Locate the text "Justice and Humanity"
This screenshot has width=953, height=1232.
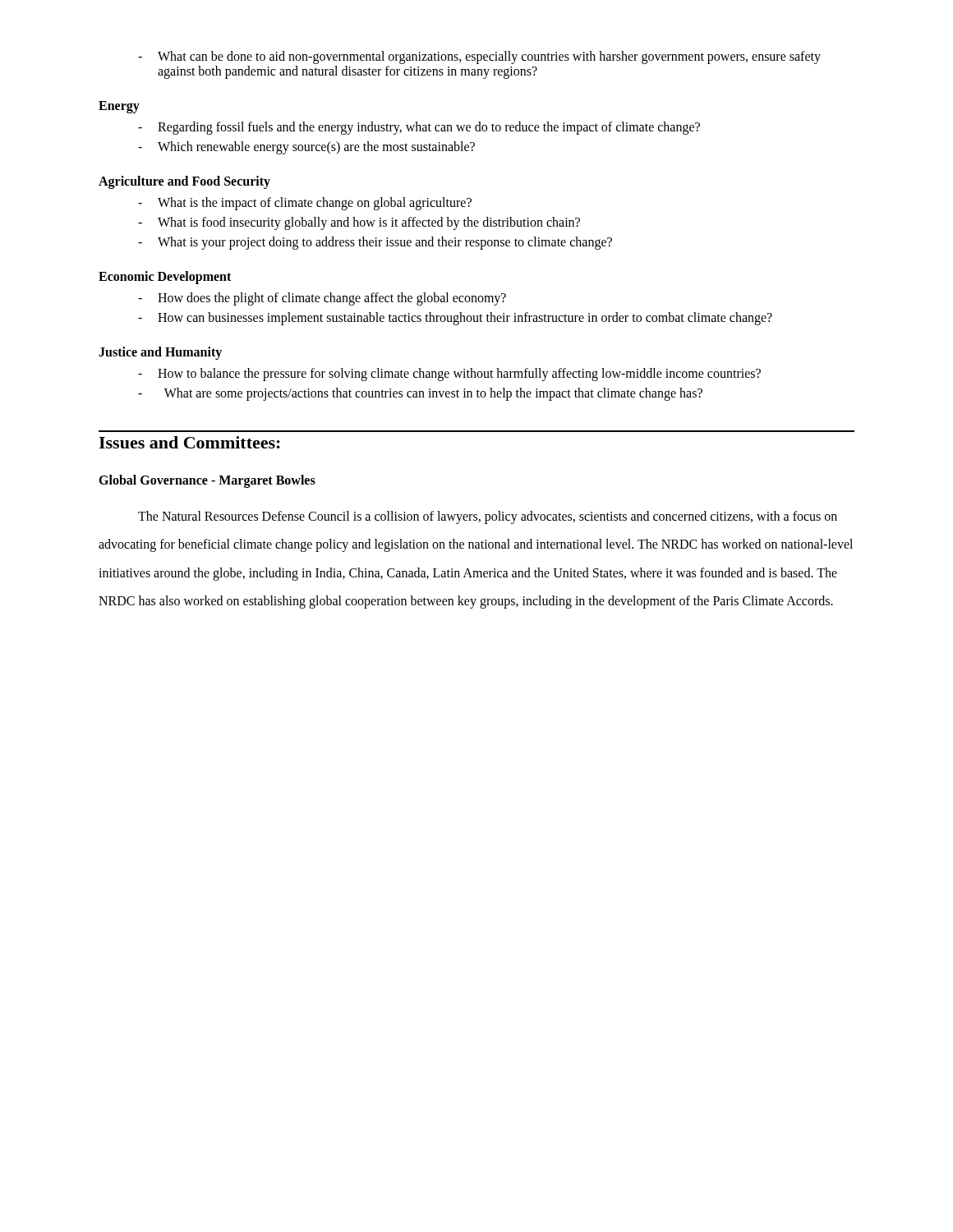click(x=160, y=352)
